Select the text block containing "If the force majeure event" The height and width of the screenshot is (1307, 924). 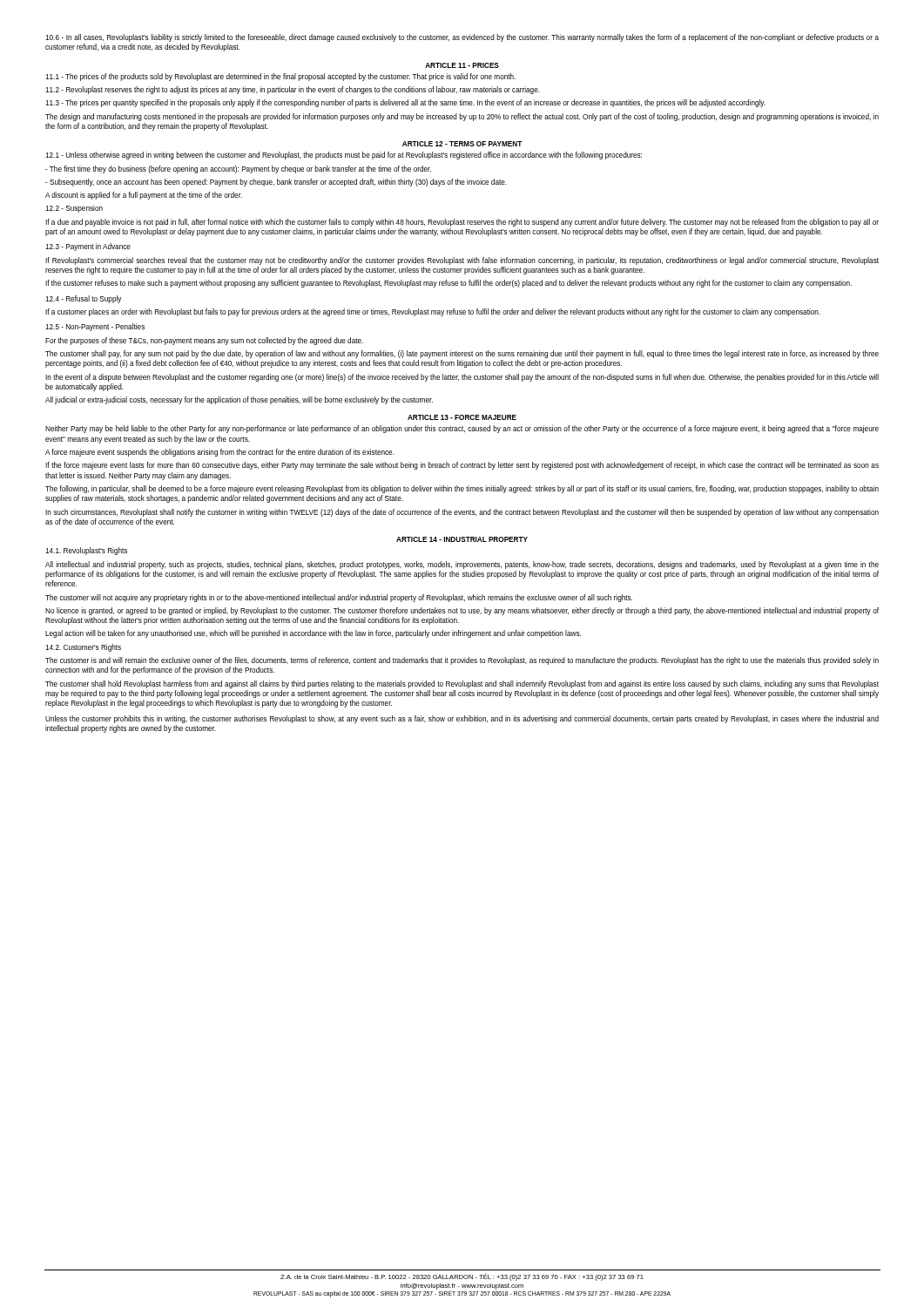click(x=462, y=471)
